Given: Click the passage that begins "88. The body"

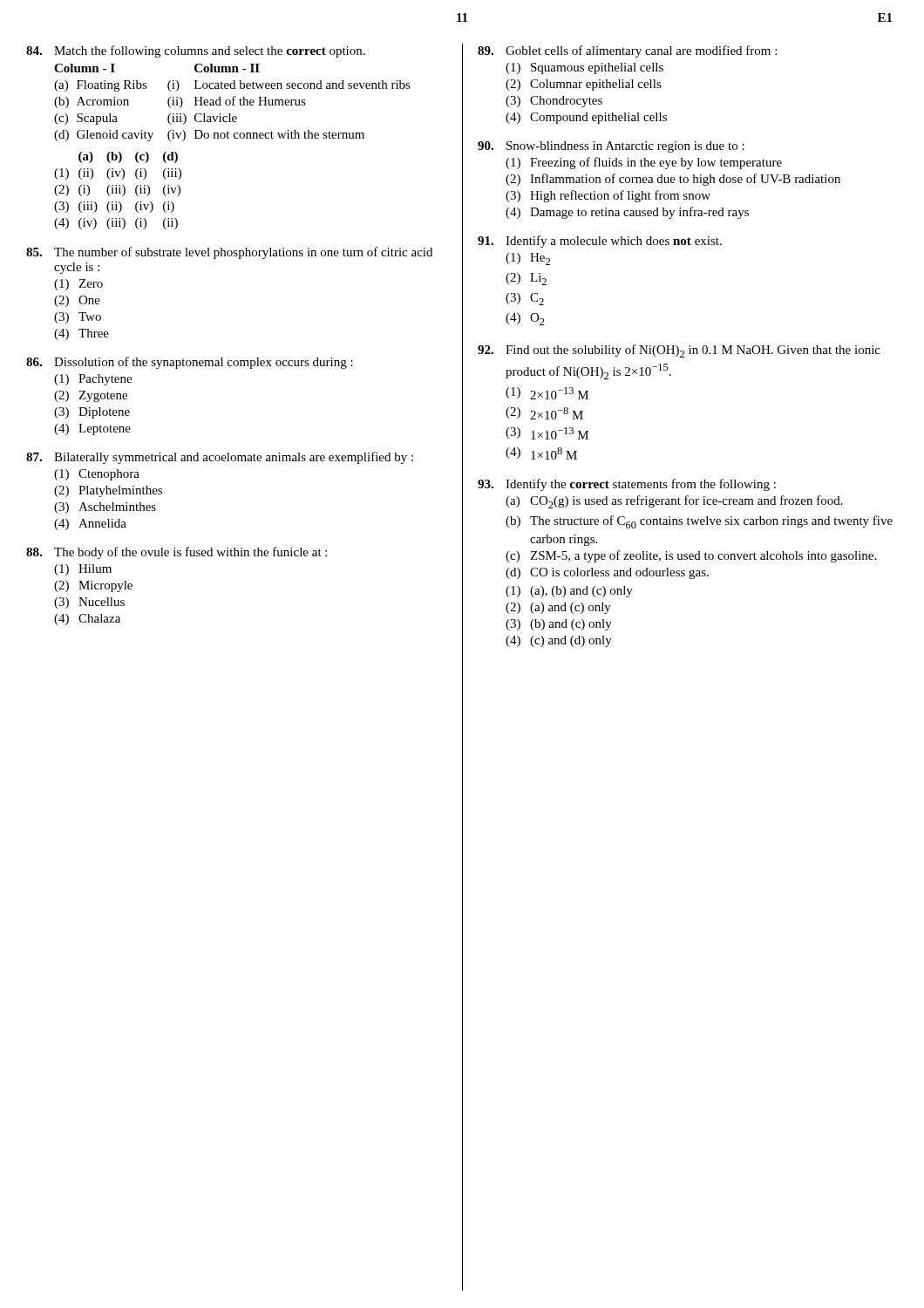Looking at the screenshot, I should [177, 553].
